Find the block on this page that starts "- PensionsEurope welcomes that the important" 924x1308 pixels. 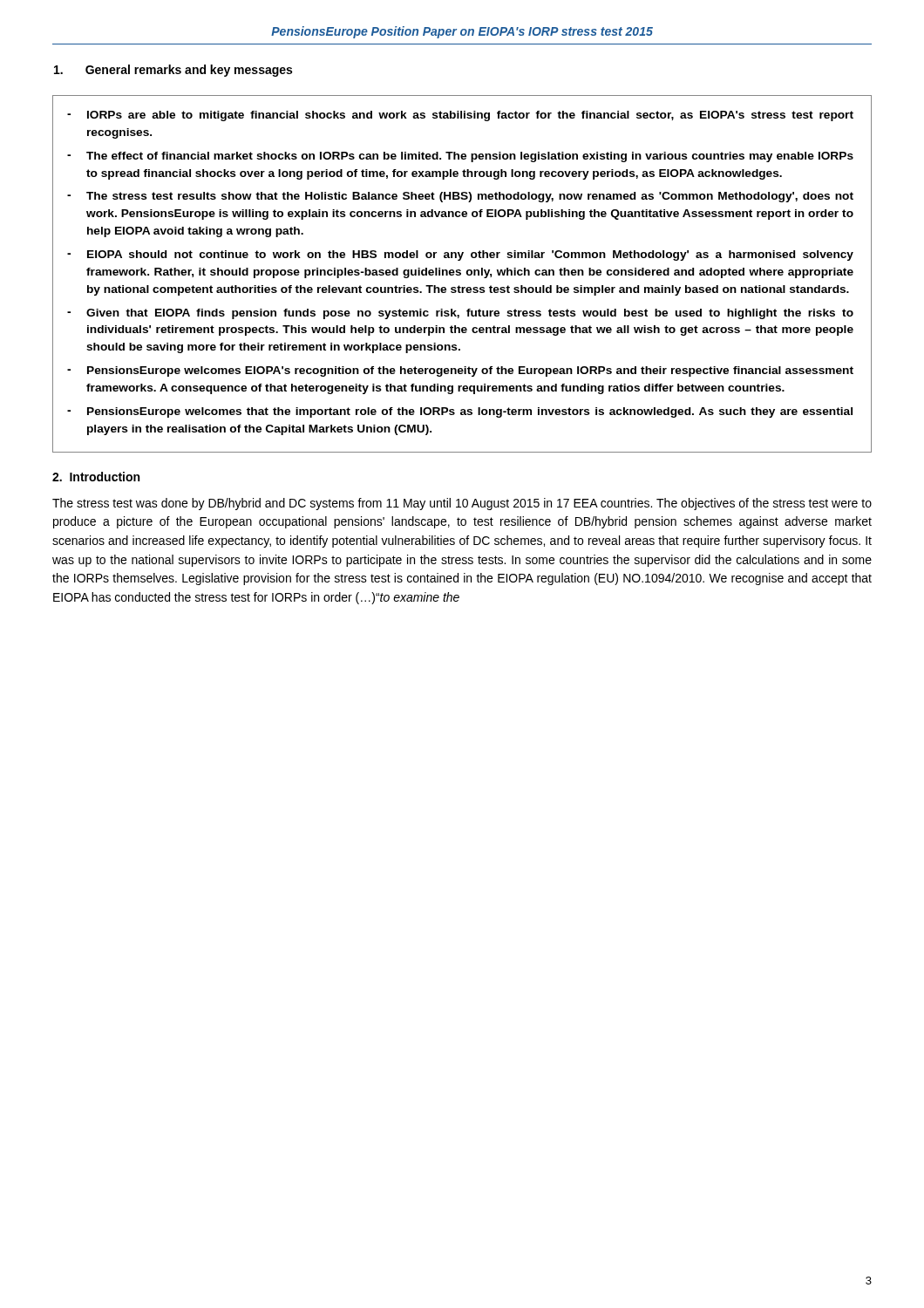tap(460, 420)
